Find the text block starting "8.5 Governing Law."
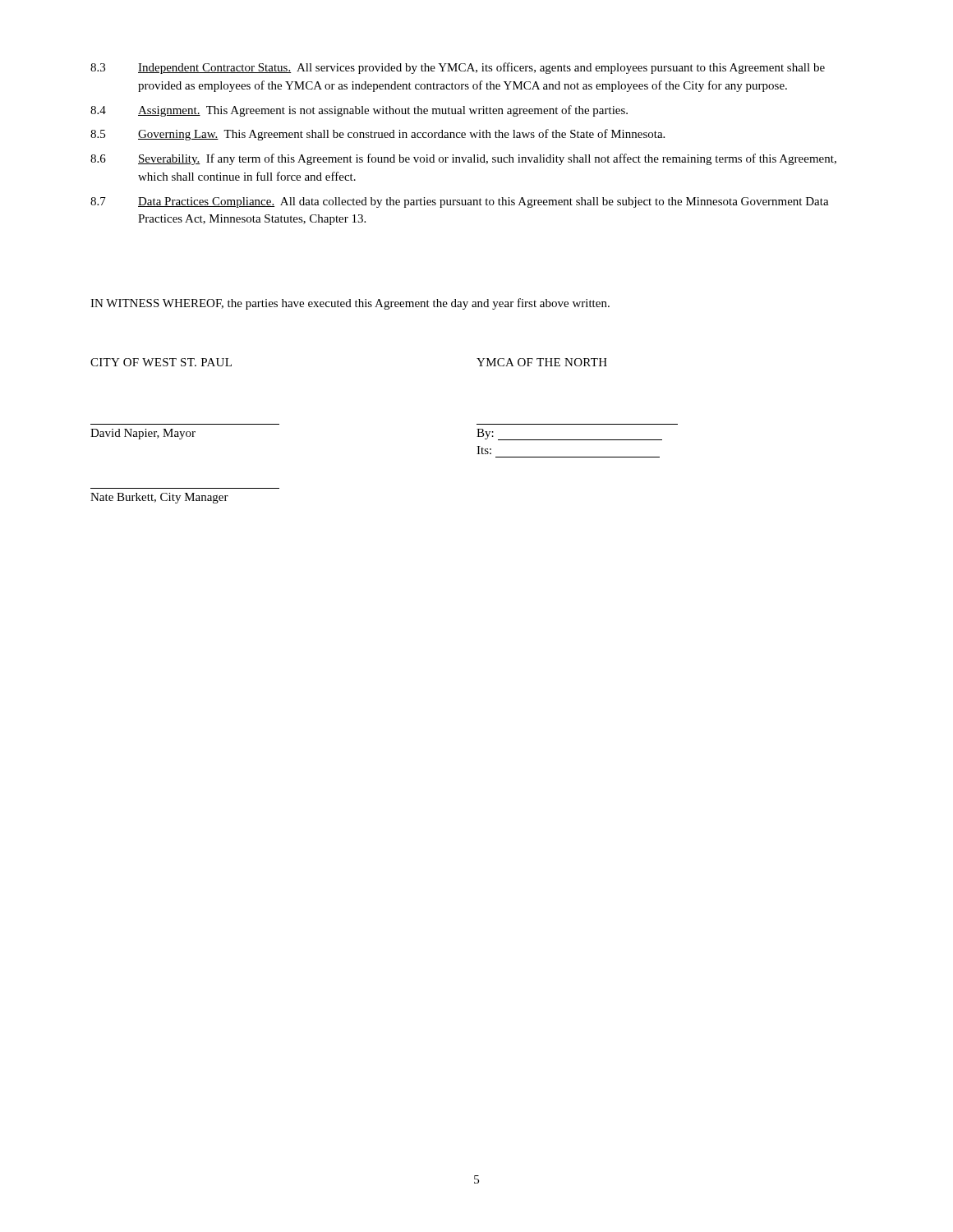Viewport: 953px width, 1232px height. click(x=476, y=135)
